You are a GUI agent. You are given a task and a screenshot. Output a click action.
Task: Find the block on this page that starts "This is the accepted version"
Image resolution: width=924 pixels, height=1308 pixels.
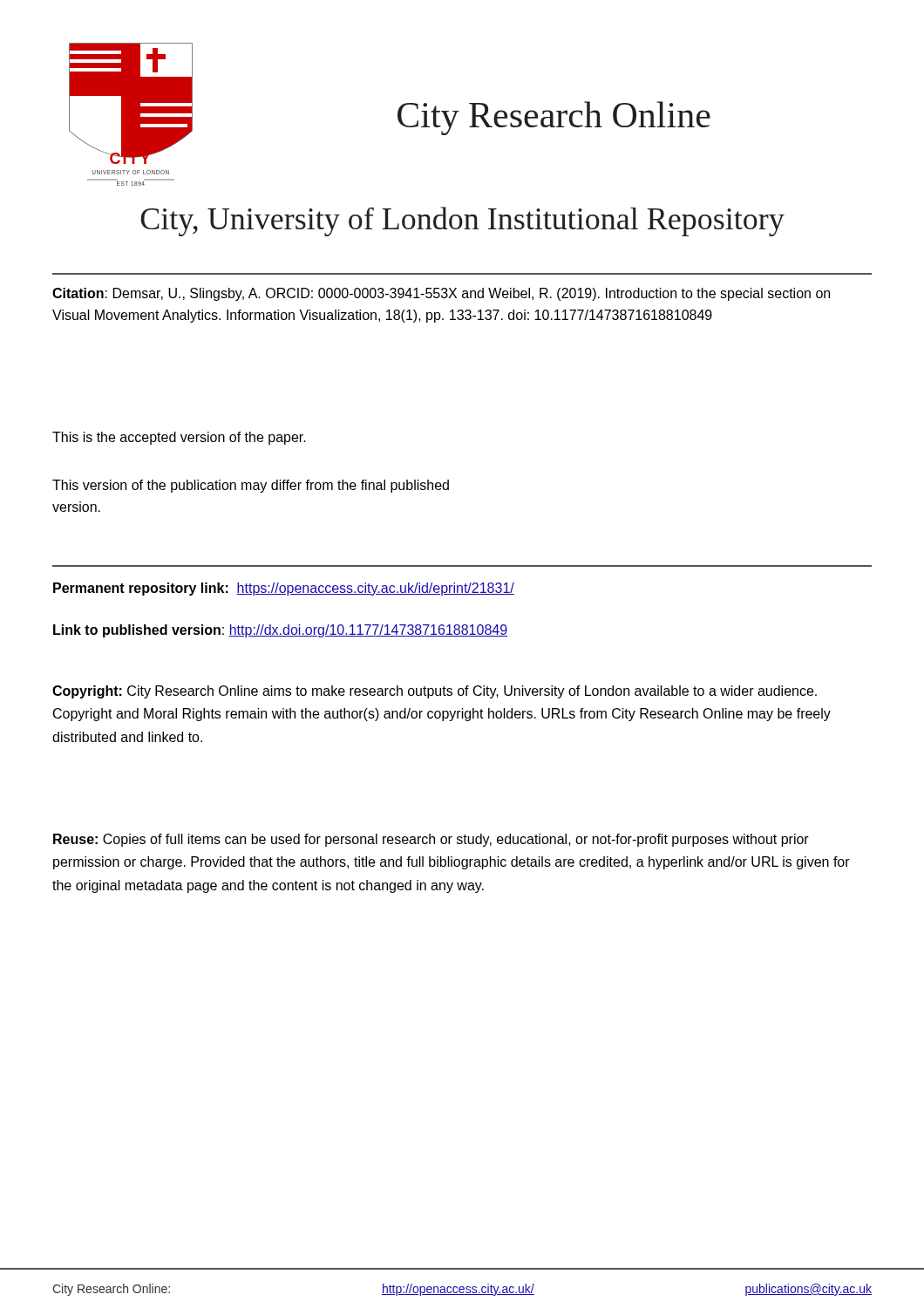(x=179, y=437)
